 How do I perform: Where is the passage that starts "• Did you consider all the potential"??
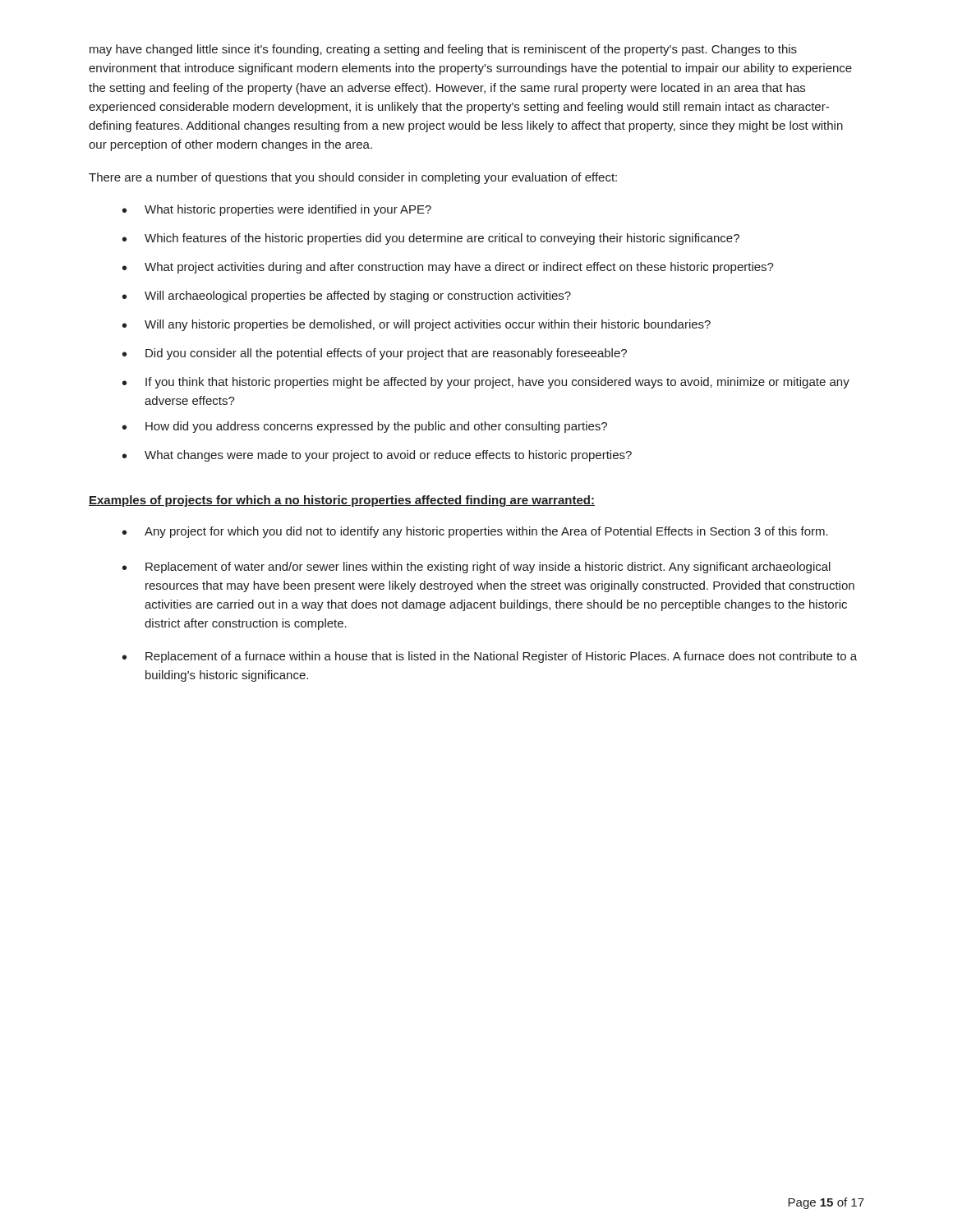pyautogui.click(x=493, y=354)
